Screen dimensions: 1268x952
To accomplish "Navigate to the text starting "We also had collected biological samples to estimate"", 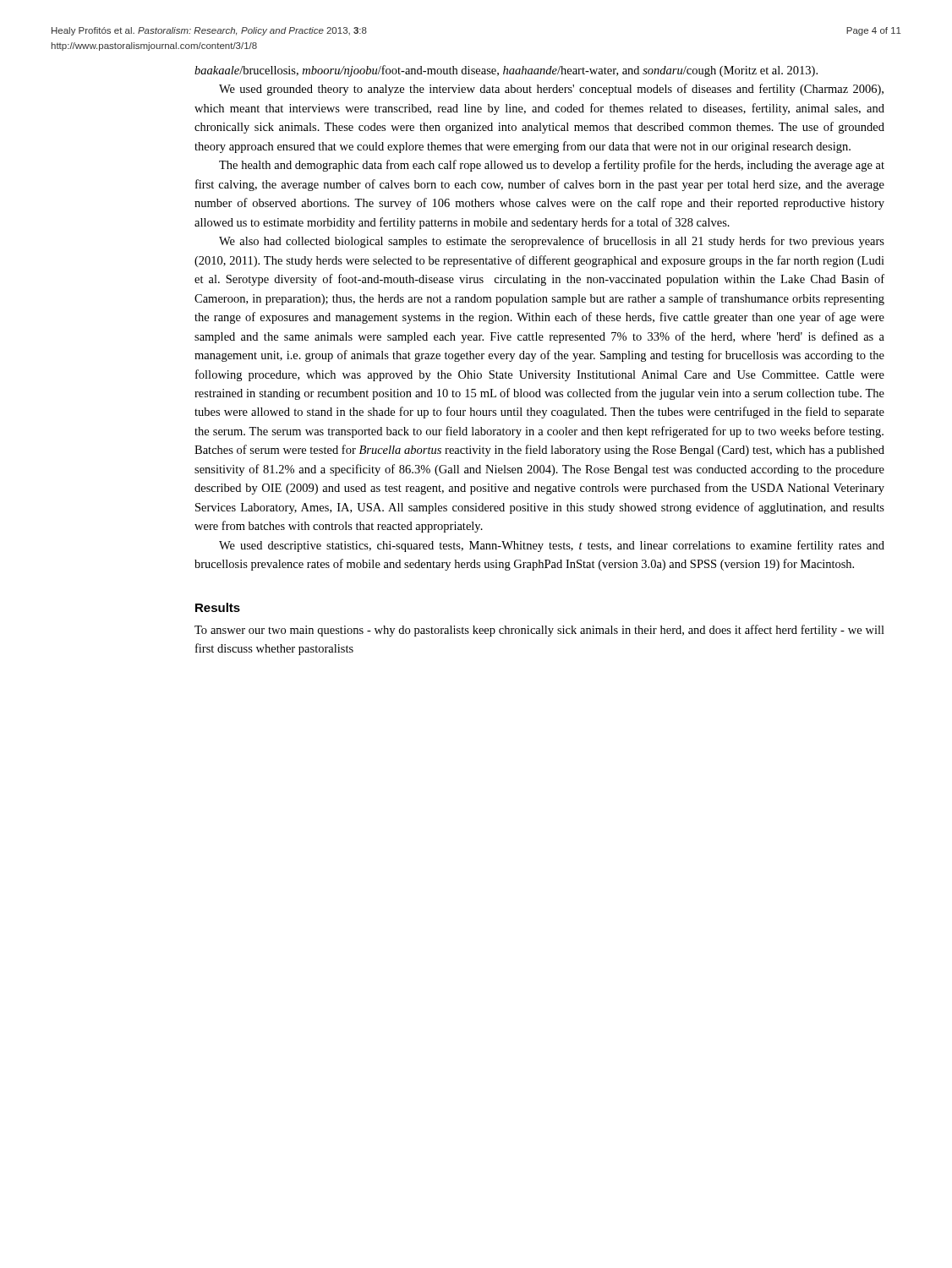I will pyautogui.click(x=539, y=384).
